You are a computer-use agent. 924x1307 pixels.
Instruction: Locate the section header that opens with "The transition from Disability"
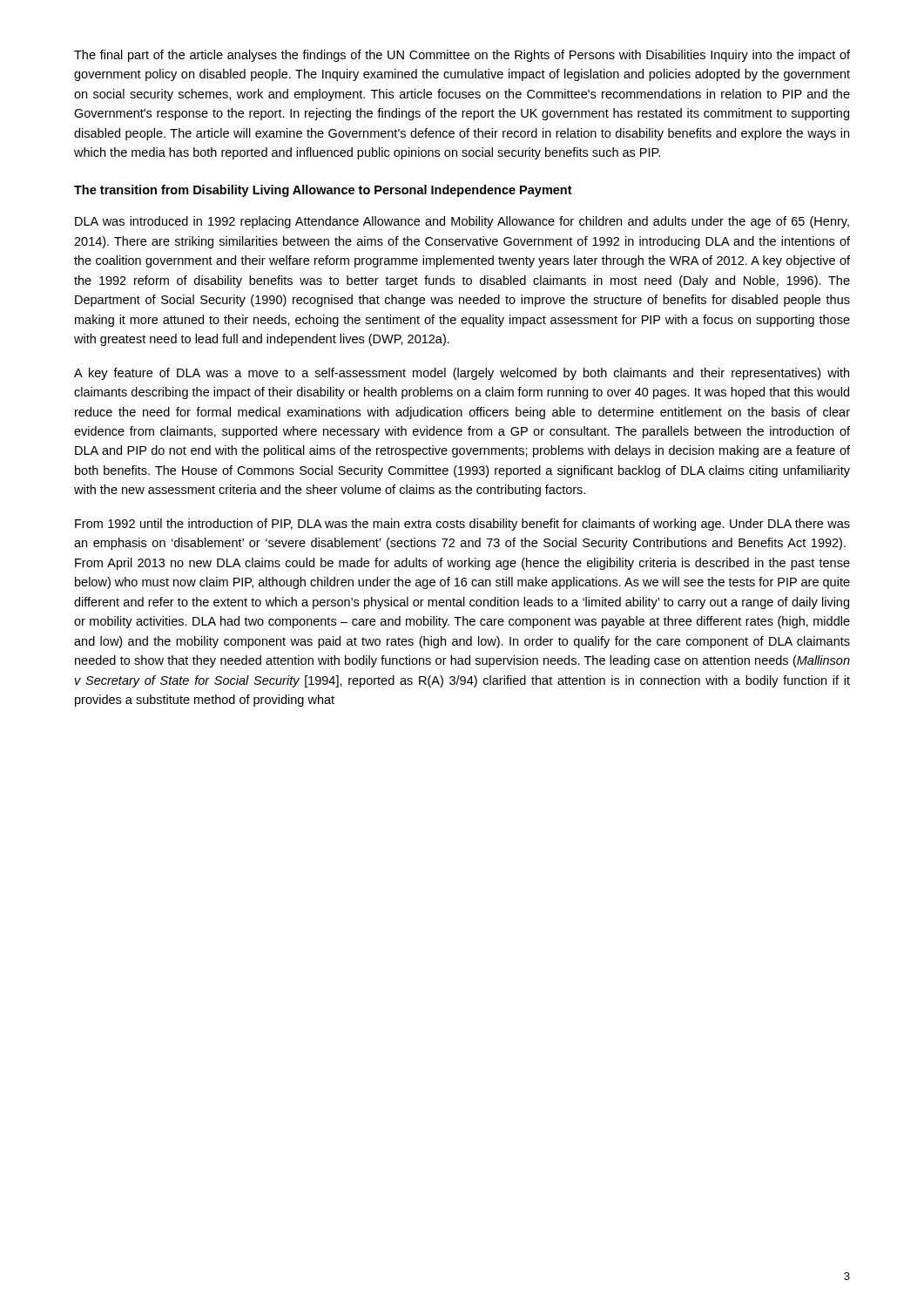[323, 190]
